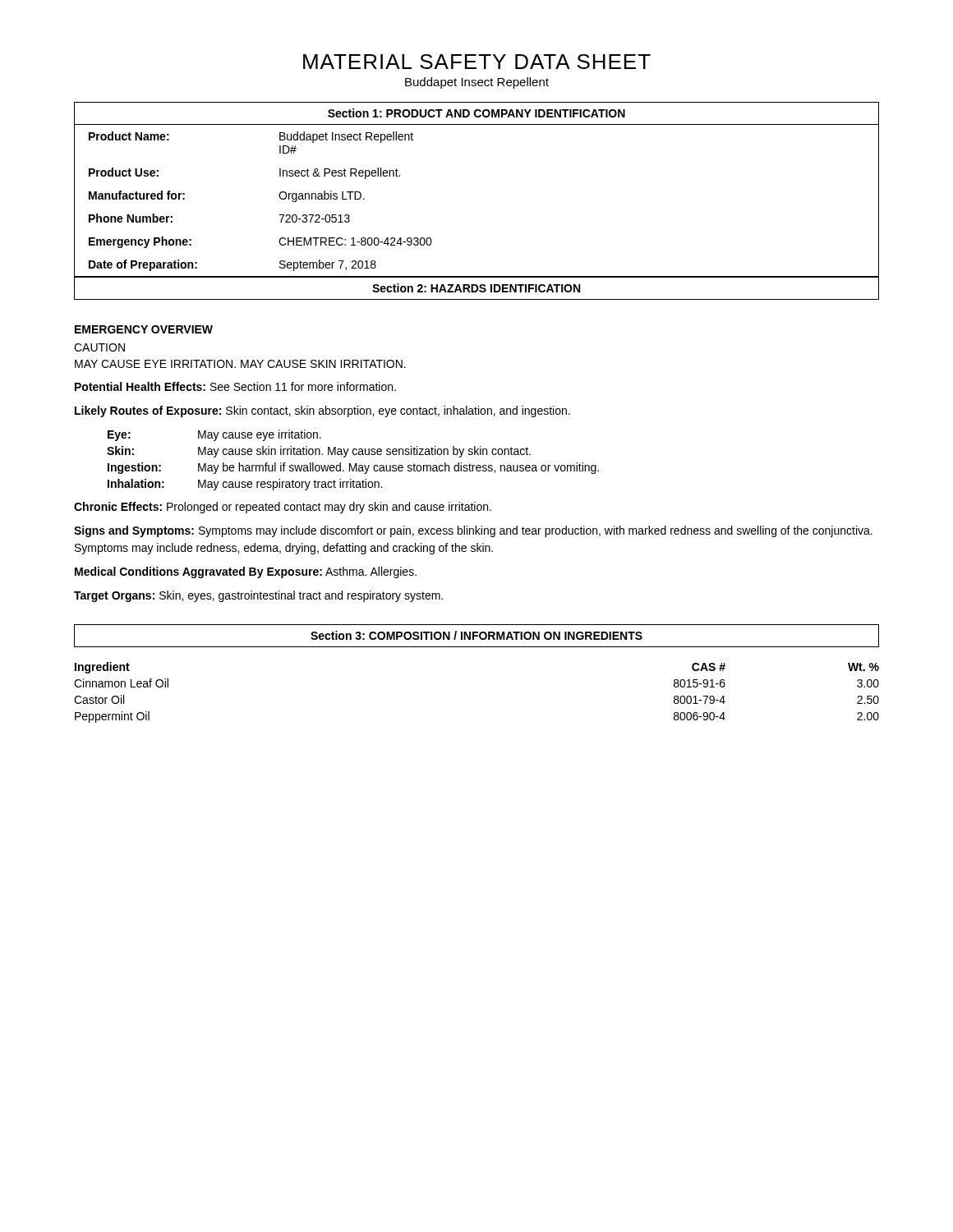Click on the table containing "Cinnamon Leaf Oil"
The width and height of the screenshot is (953, 1232).
(476, 692)
